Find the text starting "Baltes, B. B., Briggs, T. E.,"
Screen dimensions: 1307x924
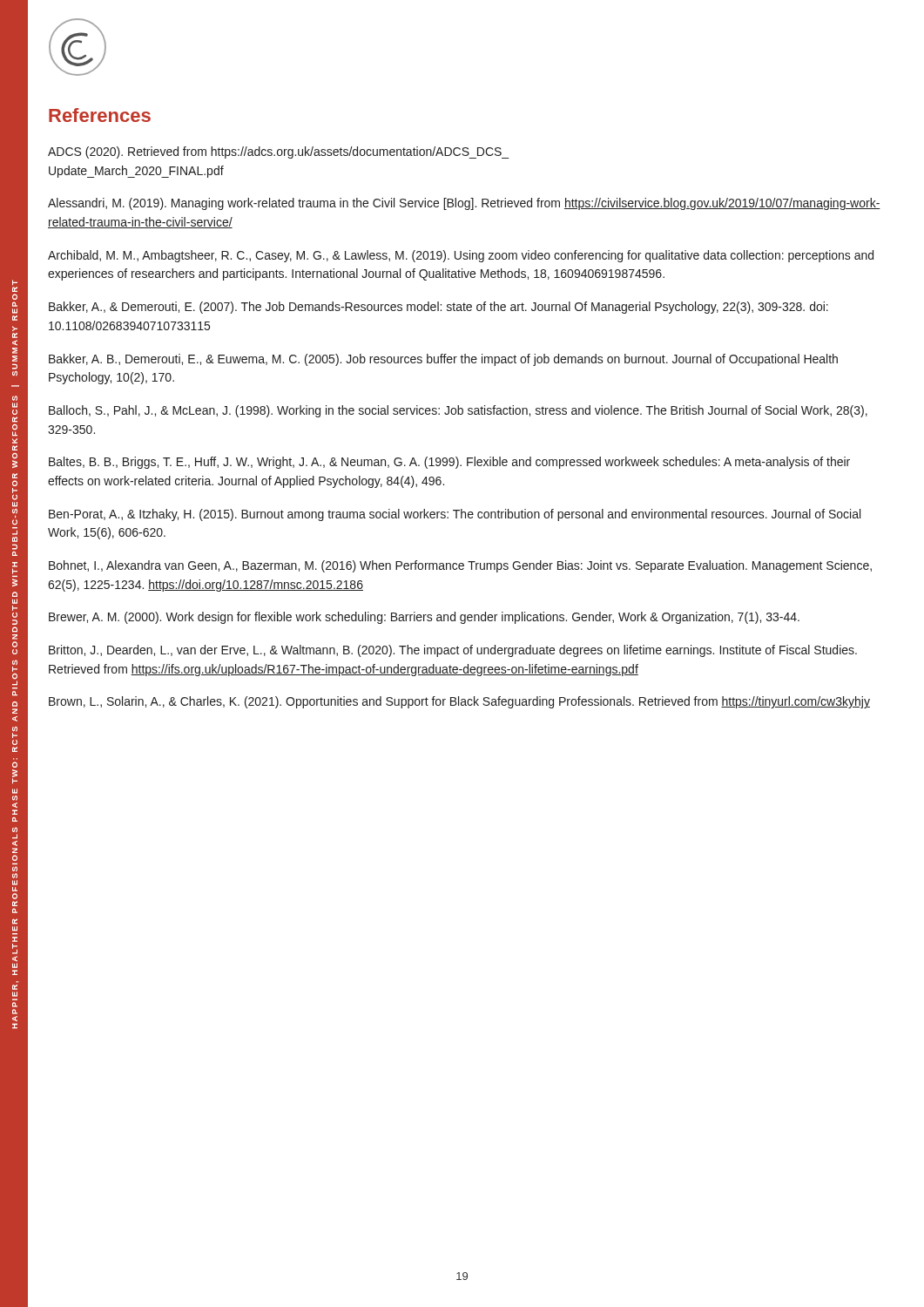[x=449, y=472]
